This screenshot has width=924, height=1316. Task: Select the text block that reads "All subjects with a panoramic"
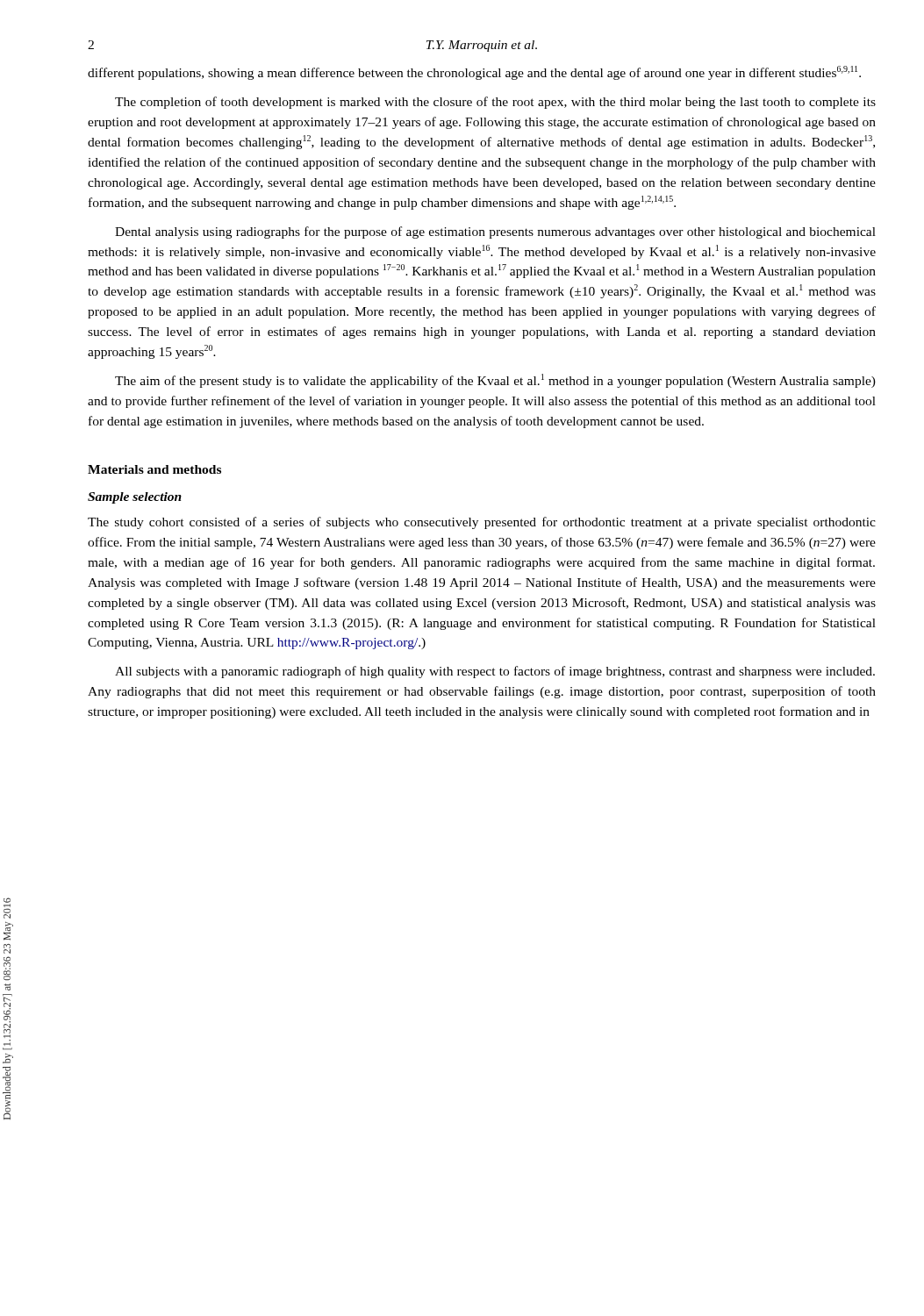[x=482, y=691]
